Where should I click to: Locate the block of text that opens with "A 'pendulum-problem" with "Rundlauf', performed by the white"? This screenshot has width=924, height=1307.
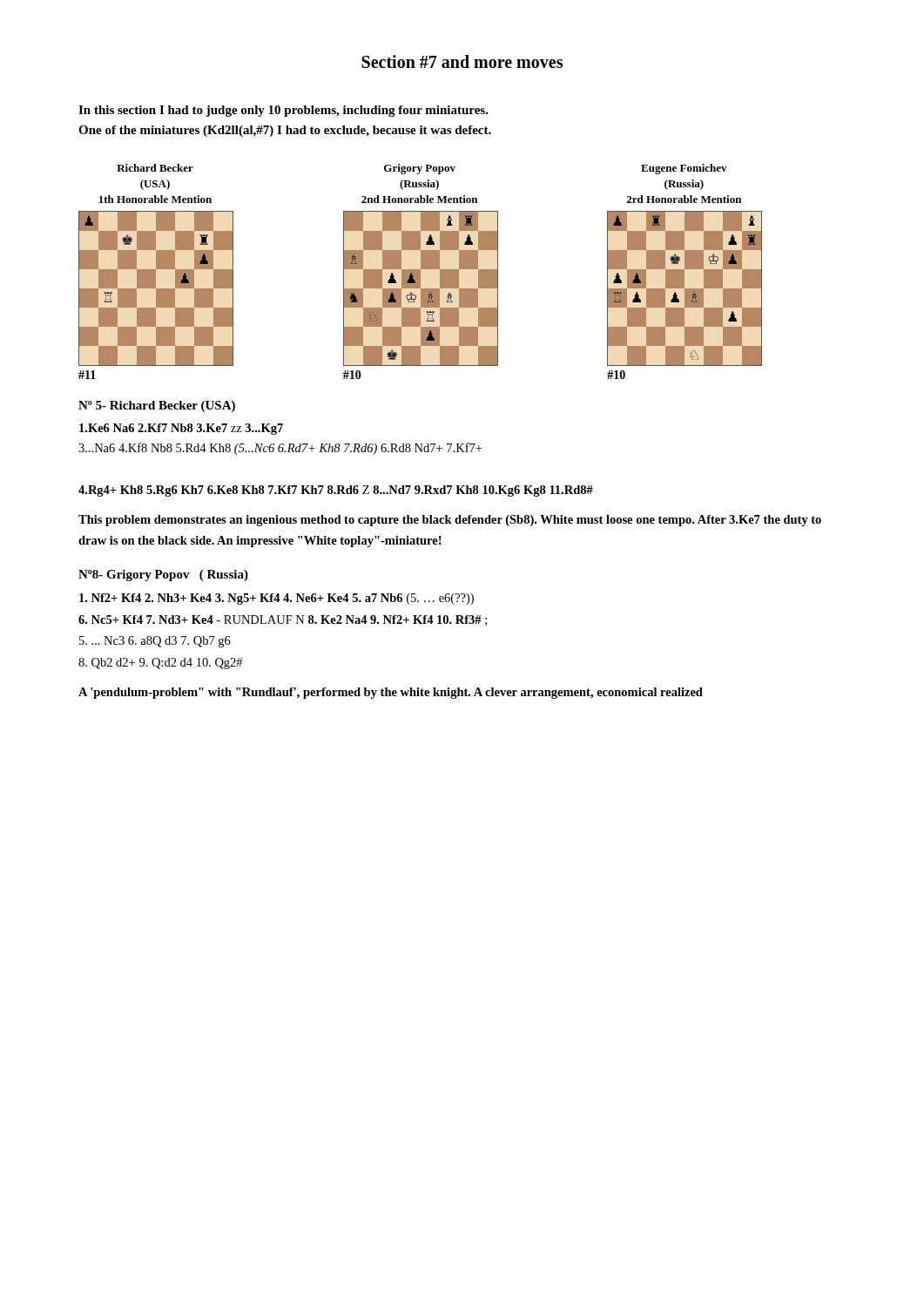[x=391, y=692]
